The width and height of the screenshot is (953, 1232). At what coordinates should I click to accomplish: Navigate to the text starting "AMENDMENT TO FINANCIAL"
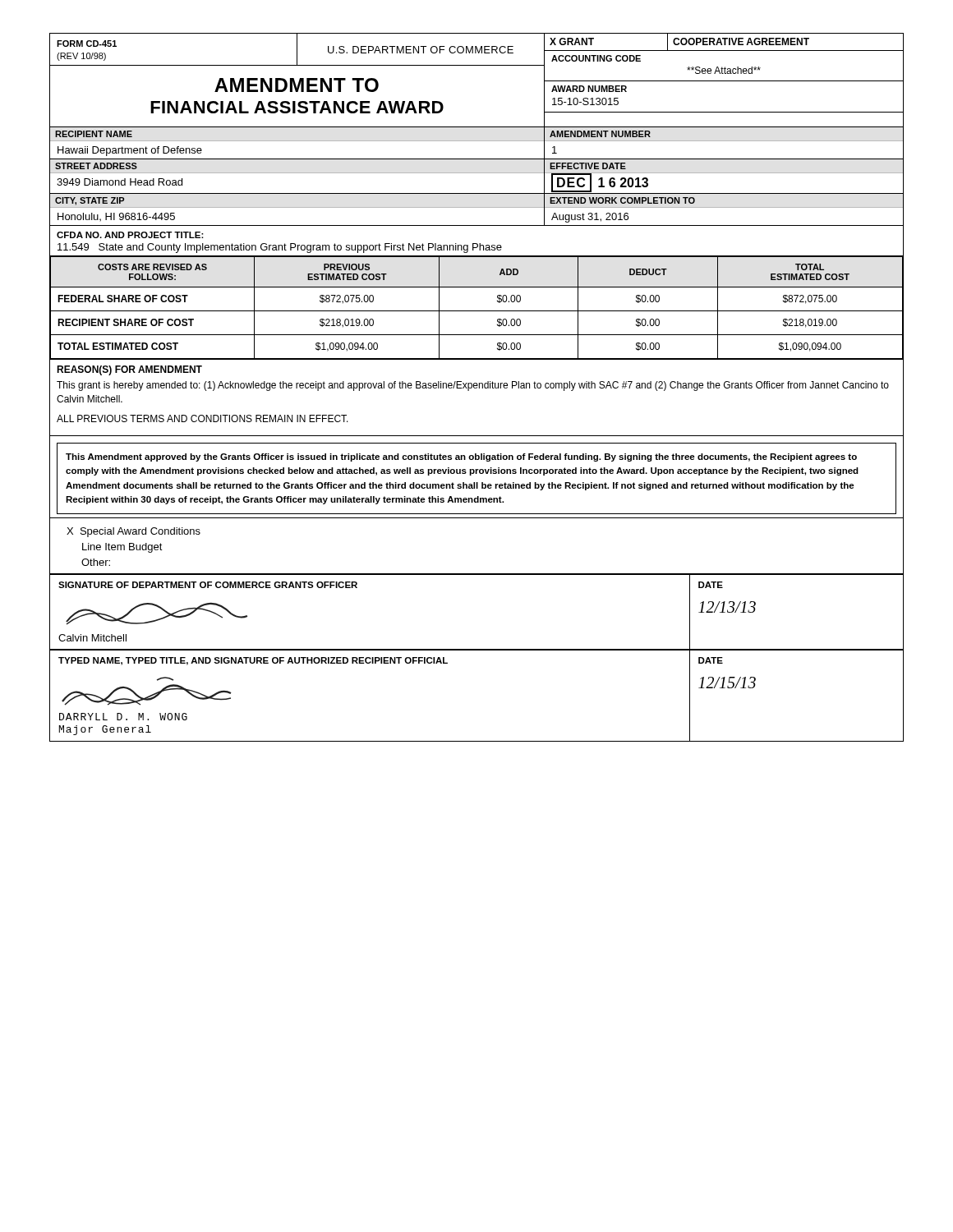(x=297, y=96)
